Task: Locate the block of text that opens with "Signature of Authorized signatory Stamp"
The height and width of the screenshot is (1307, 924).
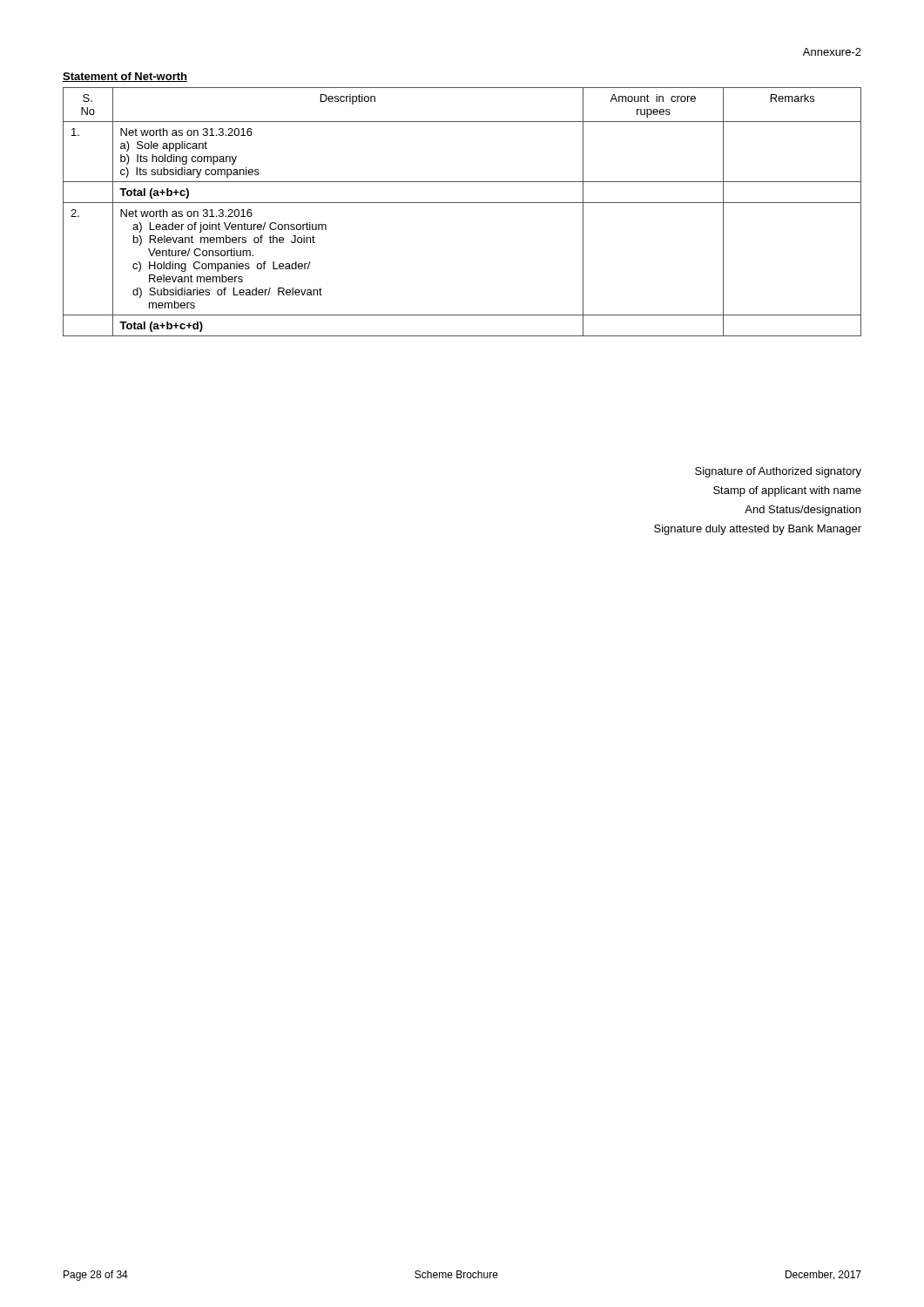Action: [x=757, y=500]
